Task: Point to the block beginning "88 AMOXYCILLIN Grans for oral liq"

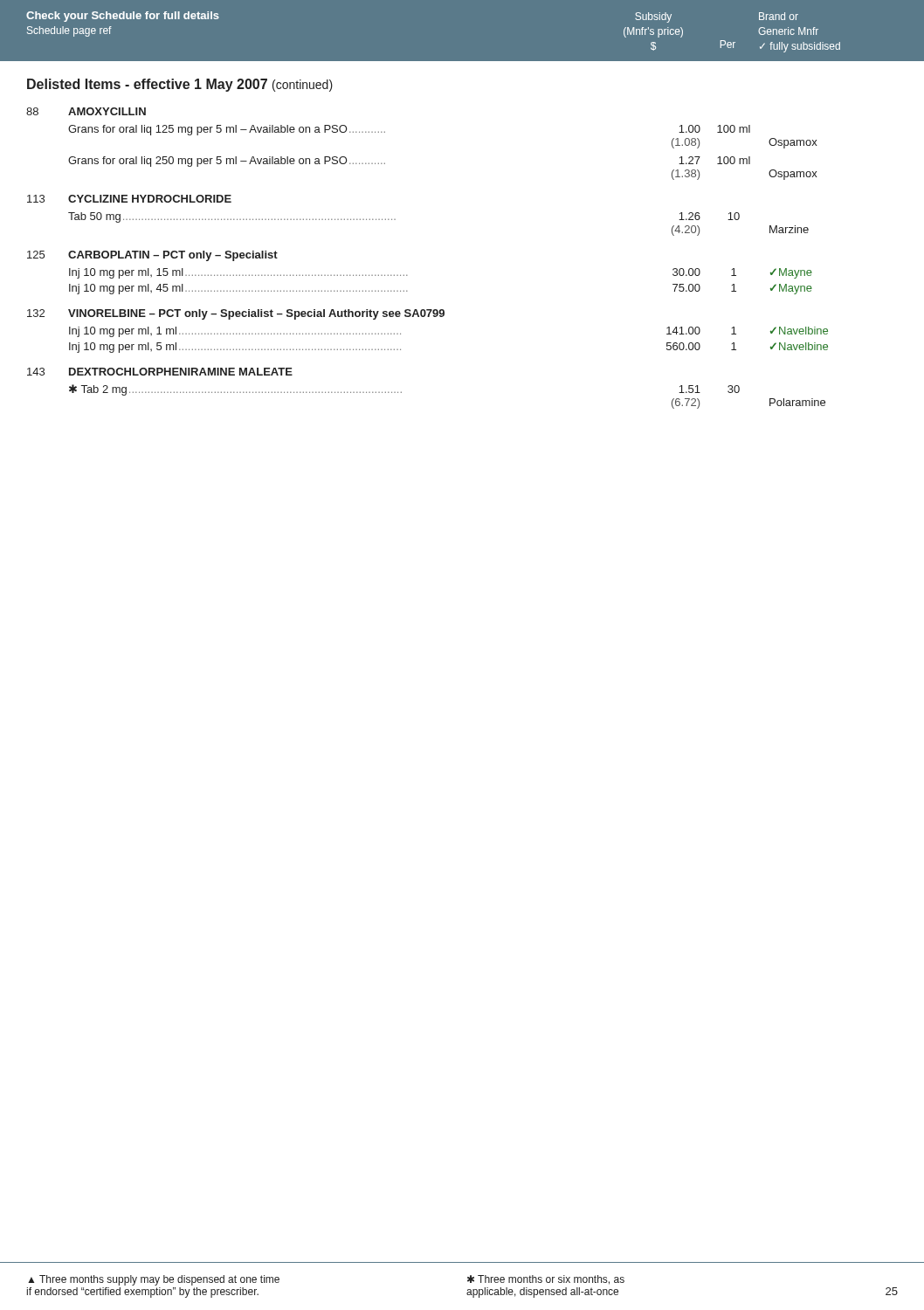Action: click(86, 111)
